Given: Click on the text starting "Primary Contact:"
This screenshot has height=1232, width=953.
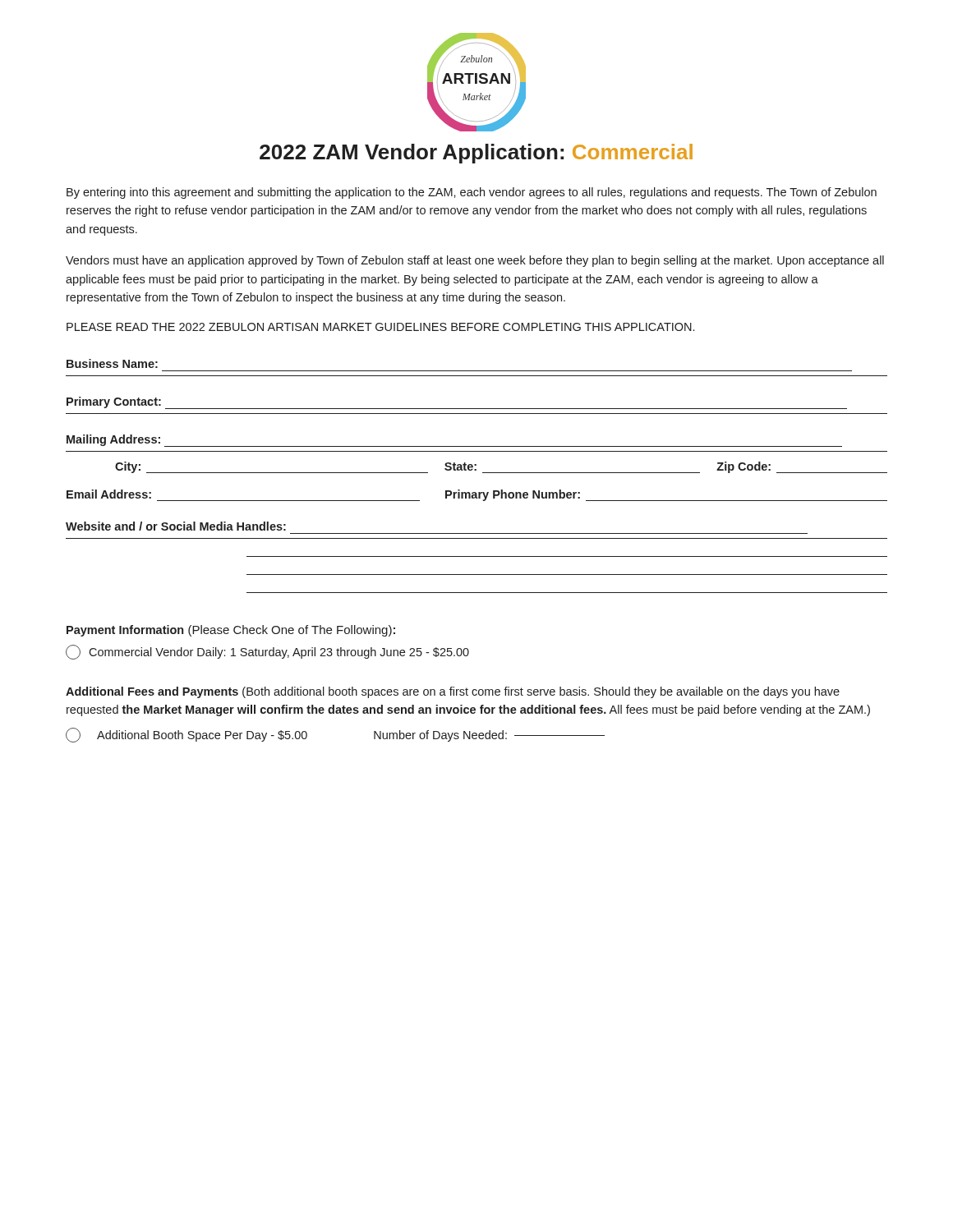Looking at the screenshot, I should click(x=476, y=404).
